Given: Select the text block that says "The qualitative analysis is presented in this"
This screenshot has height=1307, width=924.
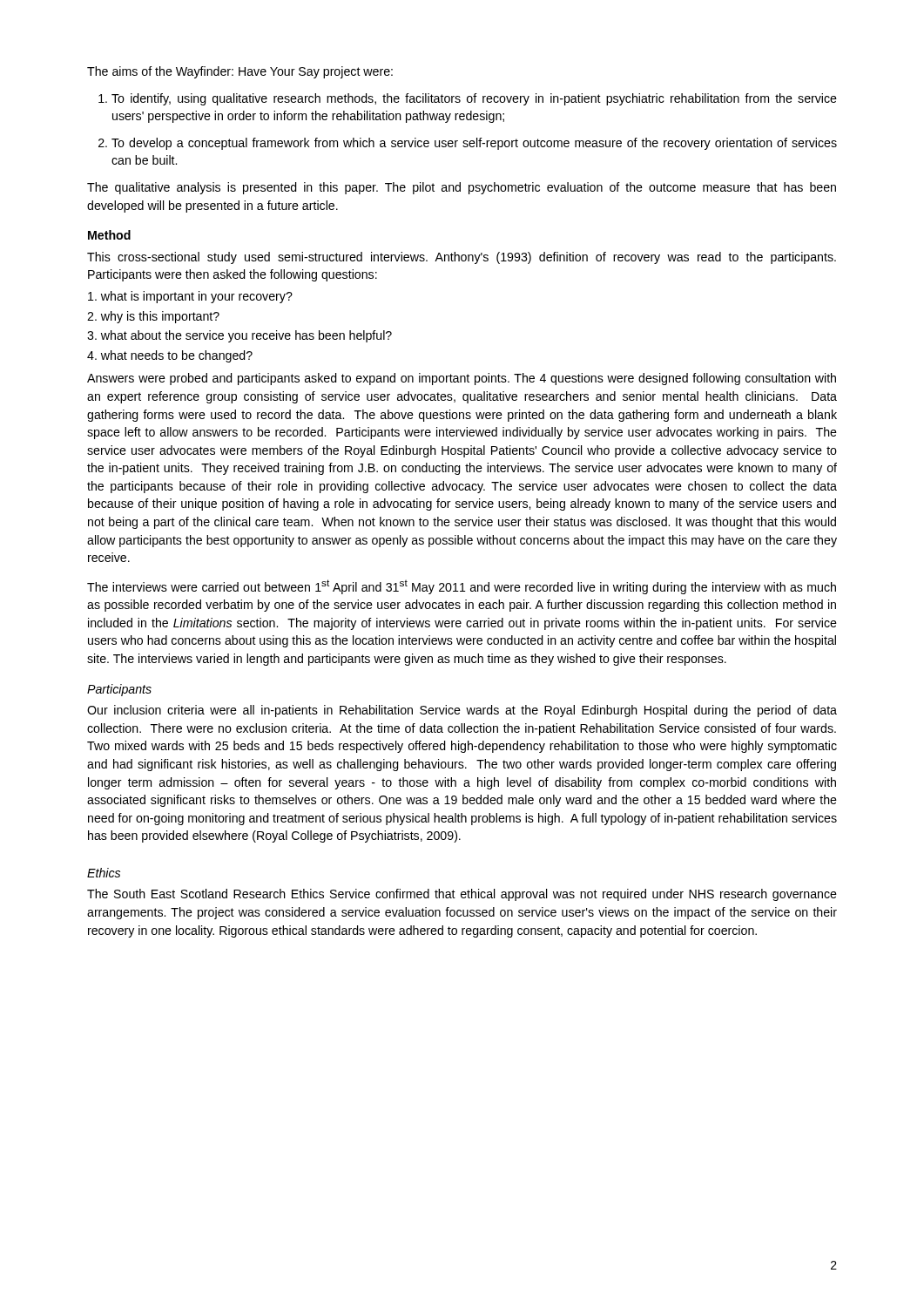Looking at the screenshot, I should [462, 197].
